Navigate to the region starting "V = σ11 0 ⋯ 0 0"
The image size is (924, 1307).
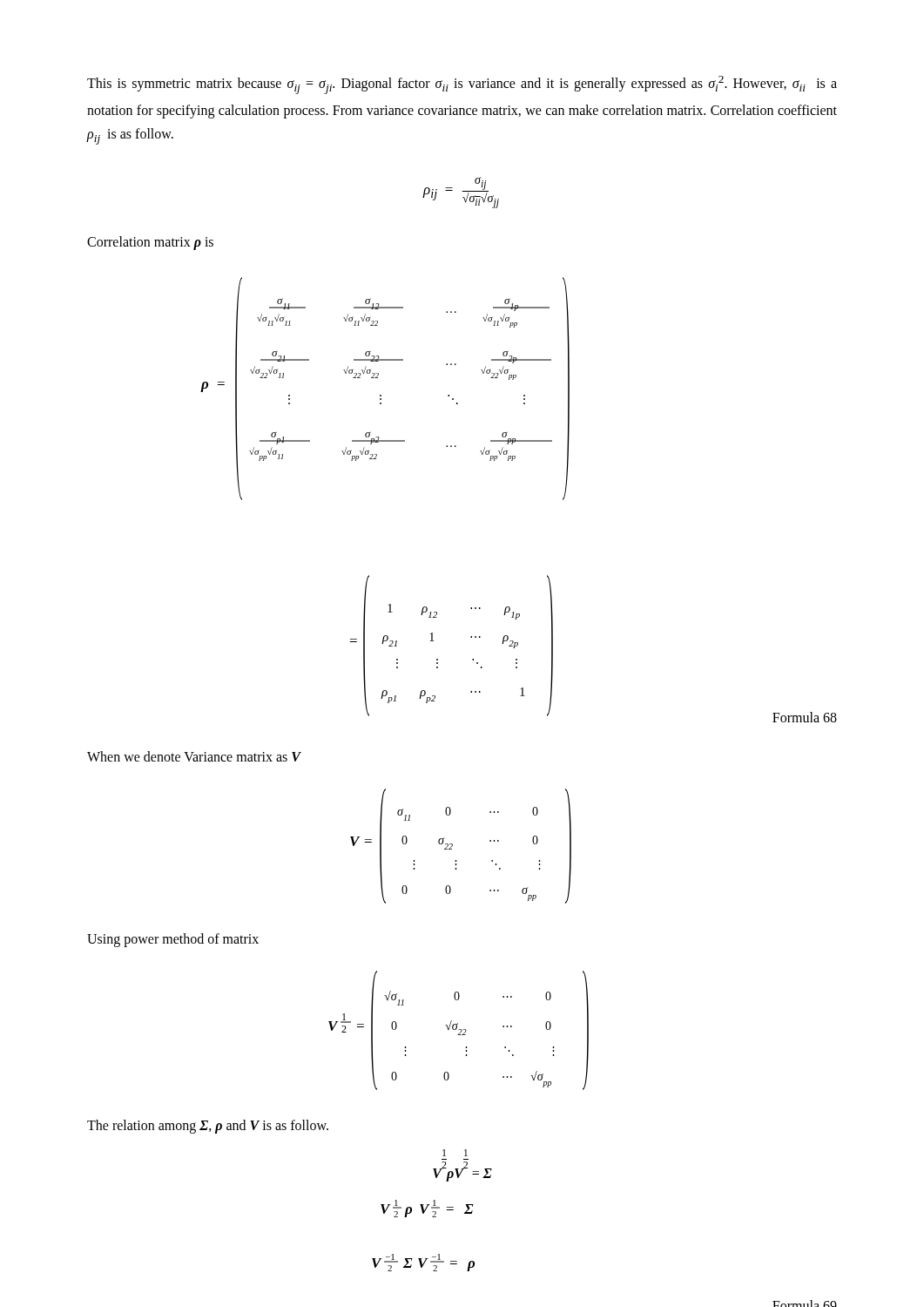[x=462, y=846]
